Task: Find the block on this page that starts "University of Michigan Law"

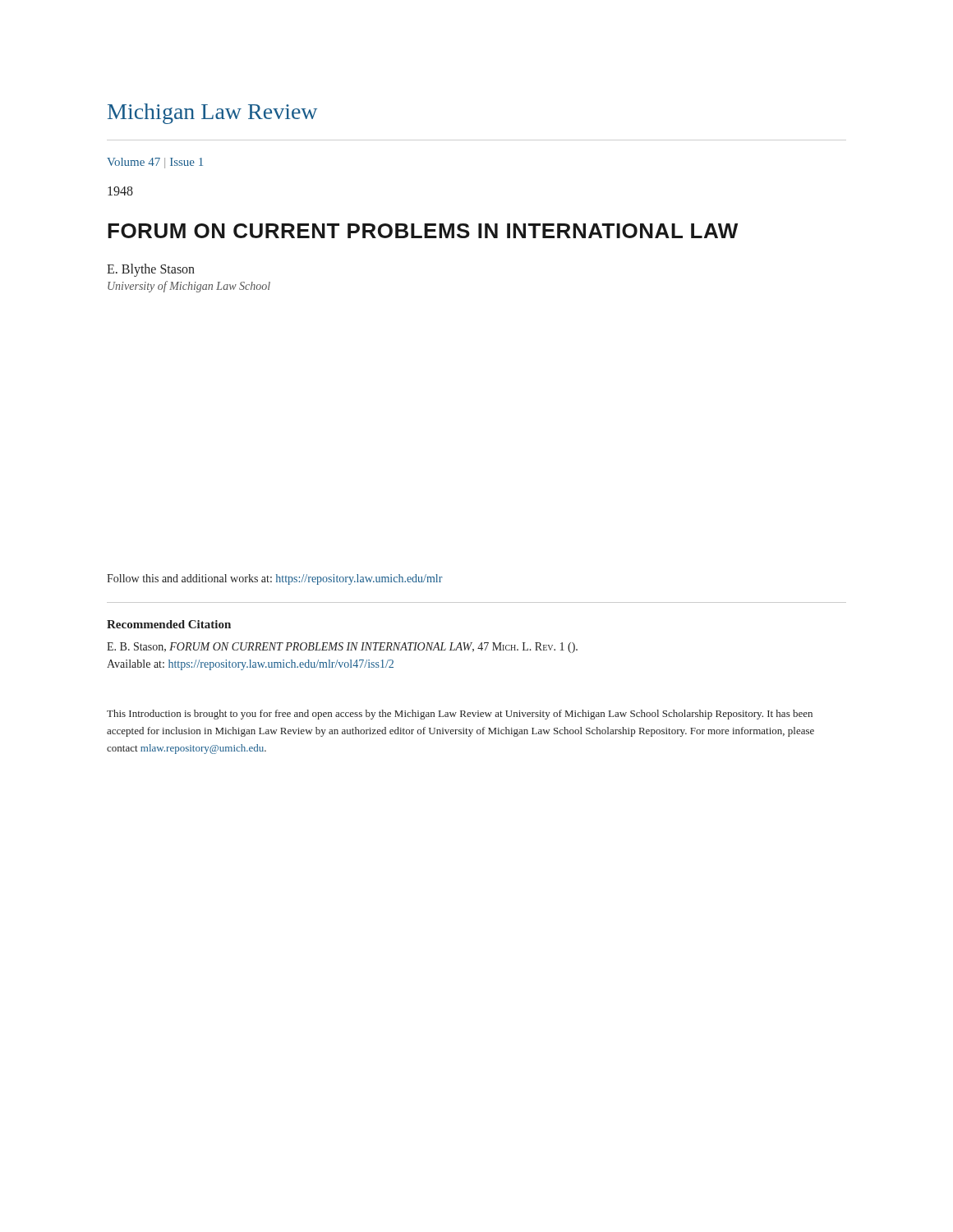Action: 189,286
